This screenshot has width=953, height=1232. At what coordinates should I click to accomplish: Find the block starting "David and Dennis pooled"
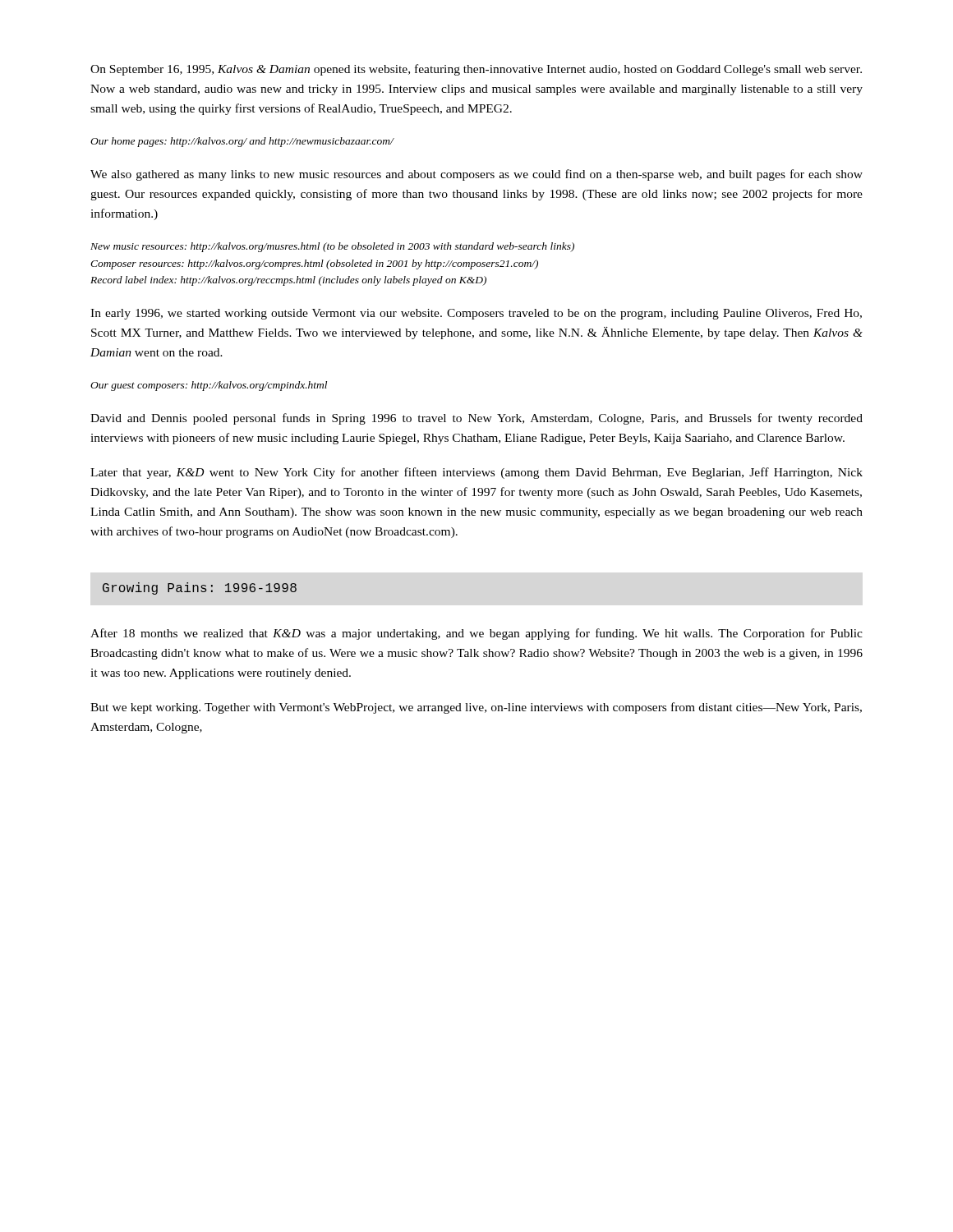point(476,428)
